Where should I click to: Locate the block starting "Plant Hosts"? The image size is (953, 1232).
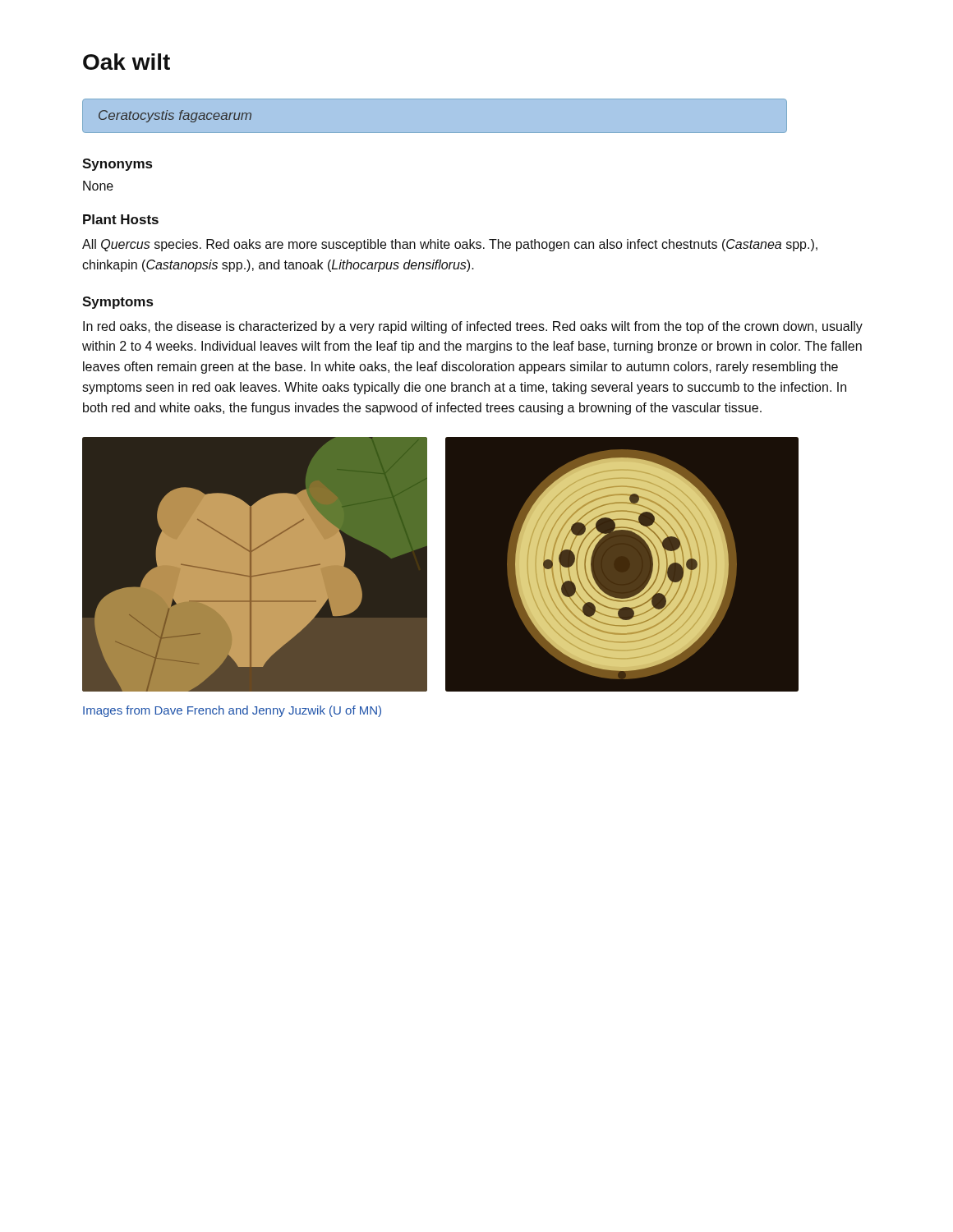pos(121,219)
